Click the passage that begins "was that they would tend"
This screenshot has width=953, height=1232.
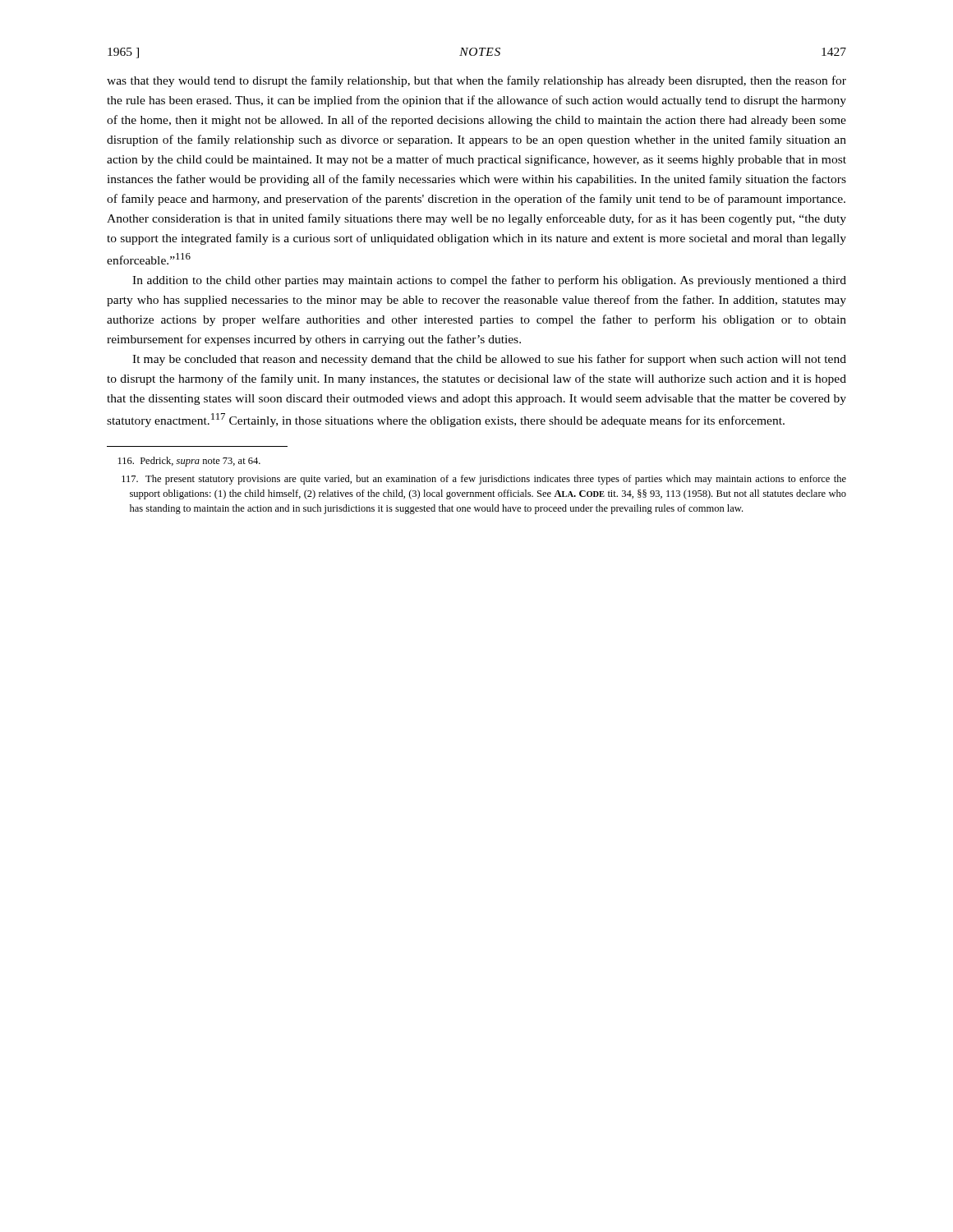(x=476, y=171)
